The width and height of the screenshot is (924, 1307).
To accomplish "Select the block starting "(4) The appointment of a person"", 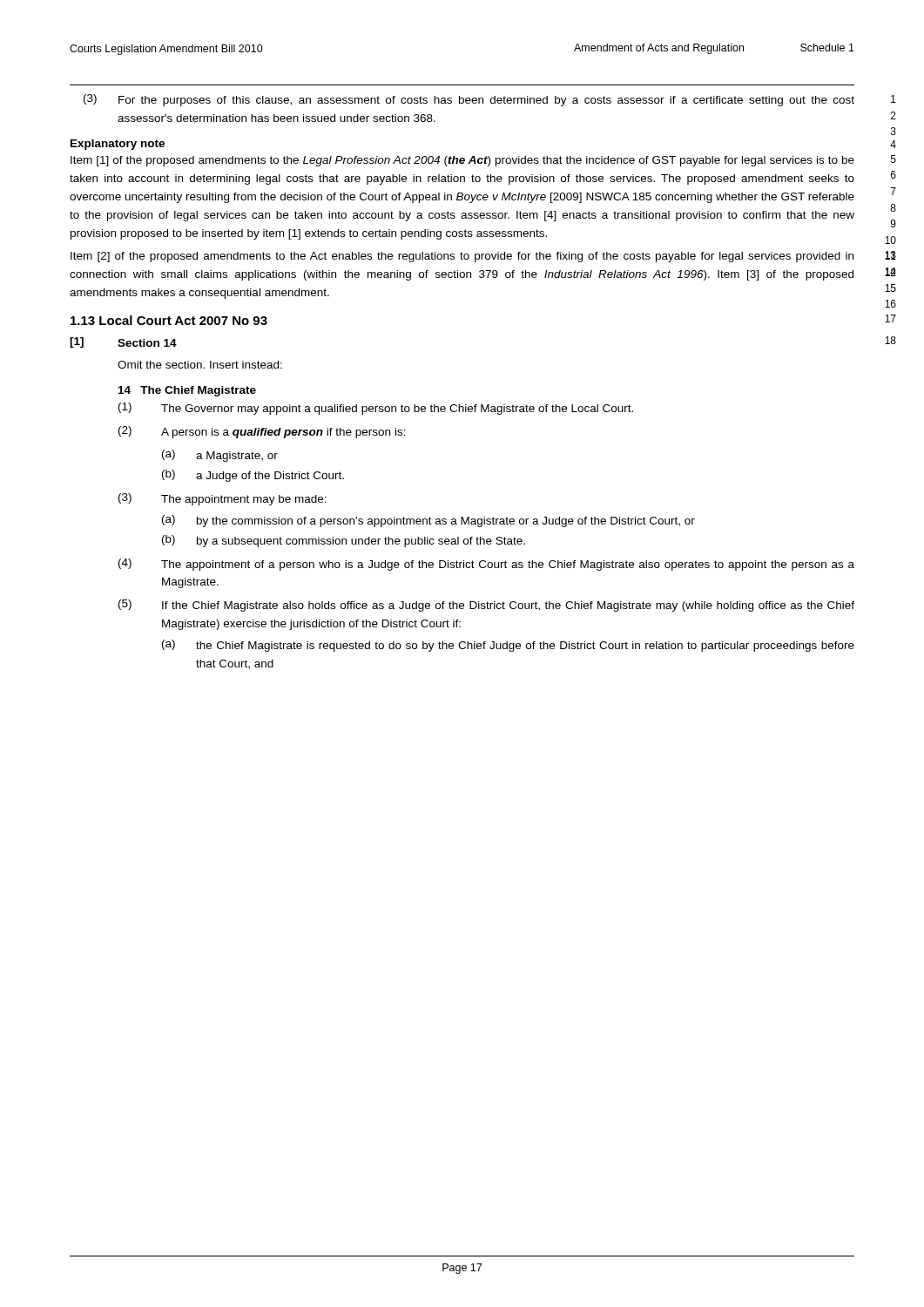I will click(486, 574).
